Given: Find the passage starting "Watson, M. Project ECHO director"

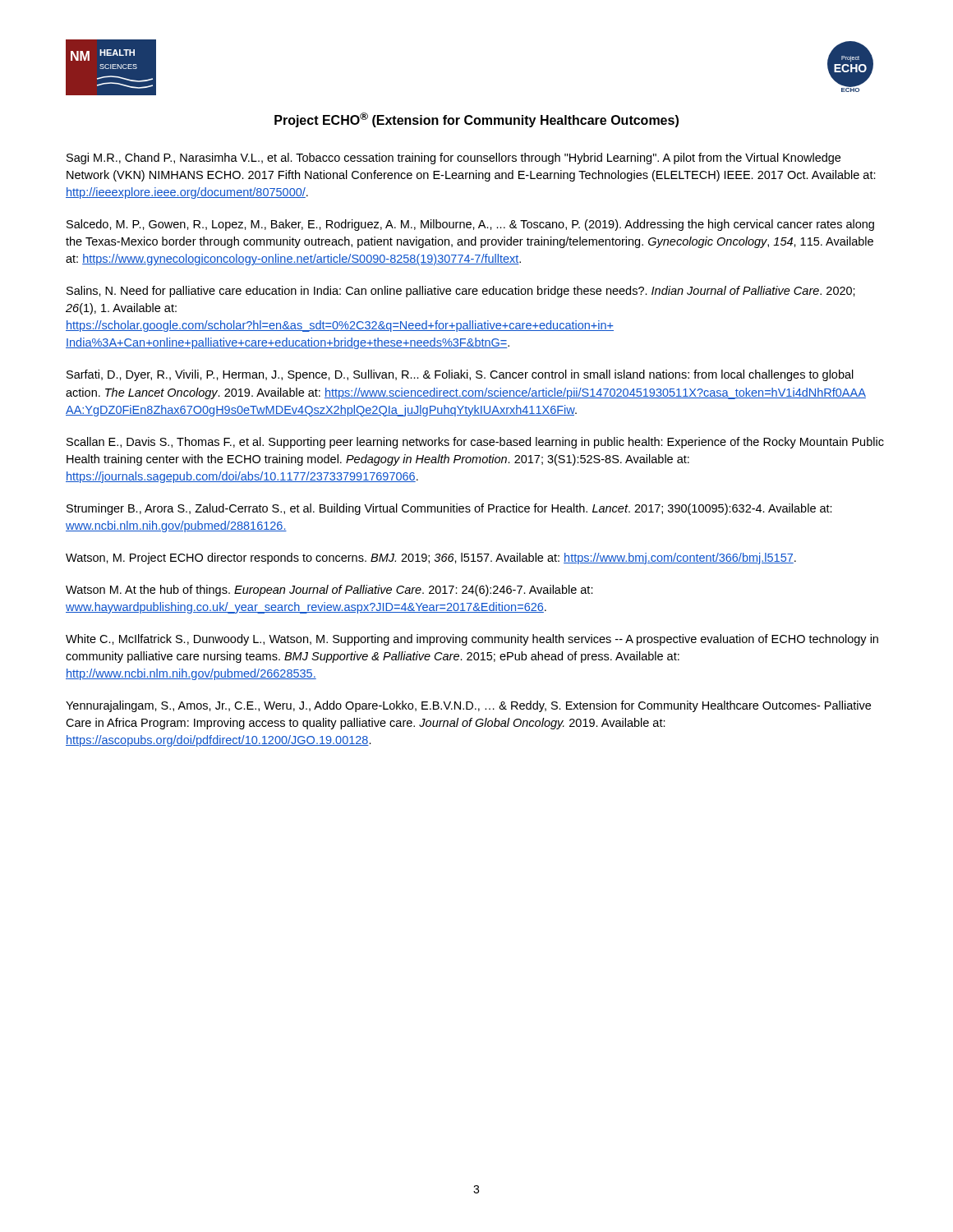Looking at the screenshot, I should pos(431,557).
